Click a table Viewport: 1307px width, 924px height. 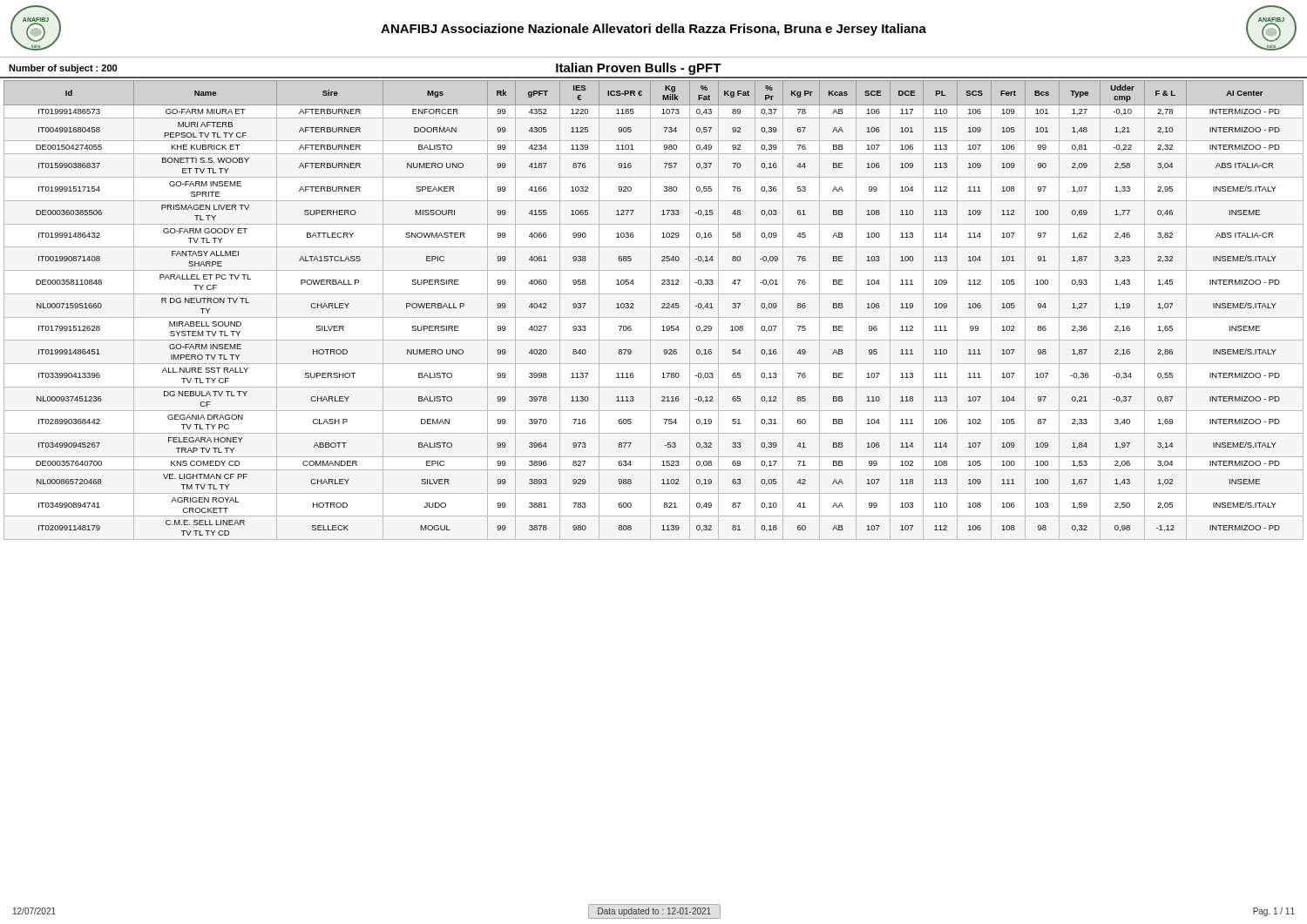[654, 310]
